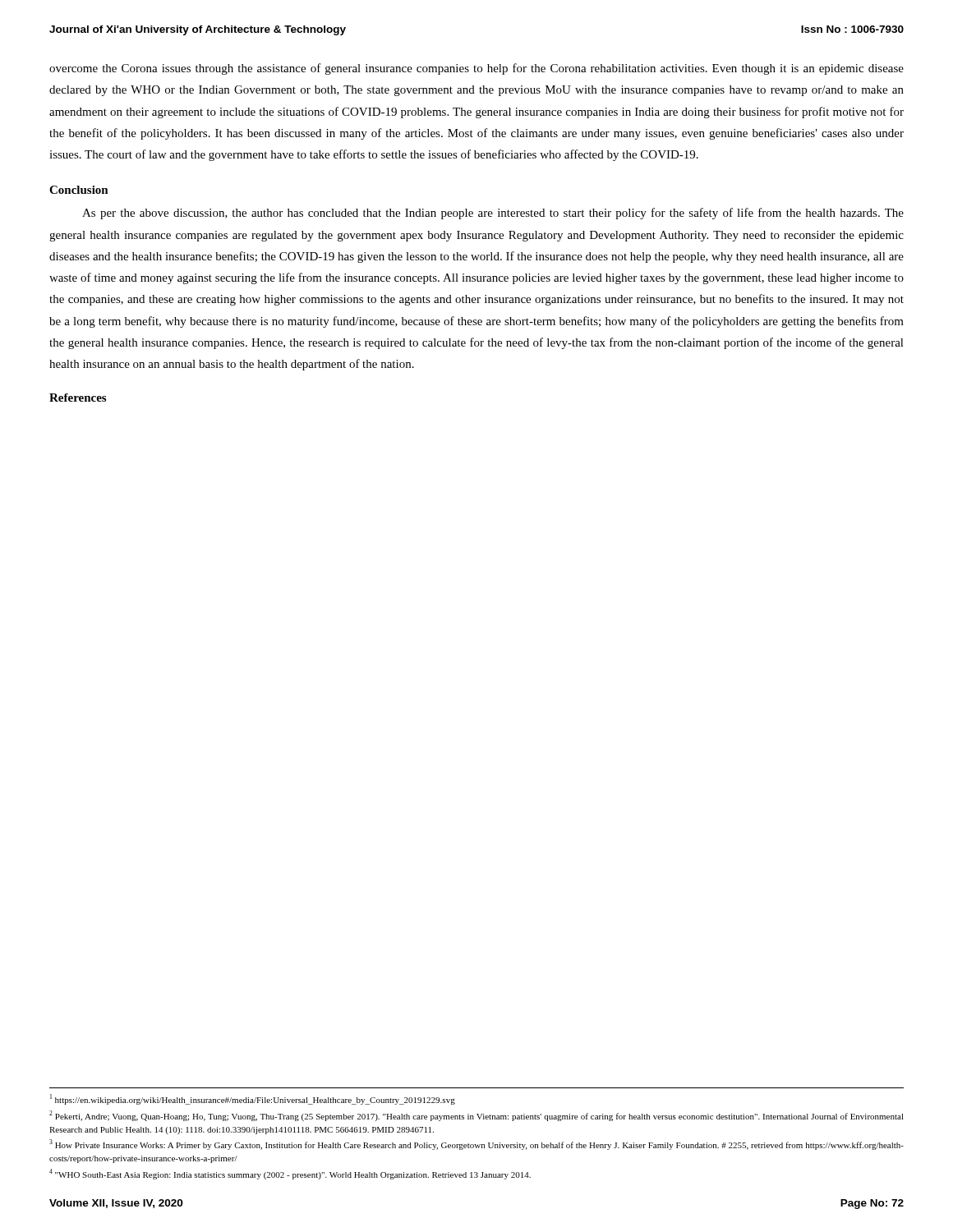Where is the passage that starts "overcome the Corona"?

pyautogui.click(x=476, y=111)
